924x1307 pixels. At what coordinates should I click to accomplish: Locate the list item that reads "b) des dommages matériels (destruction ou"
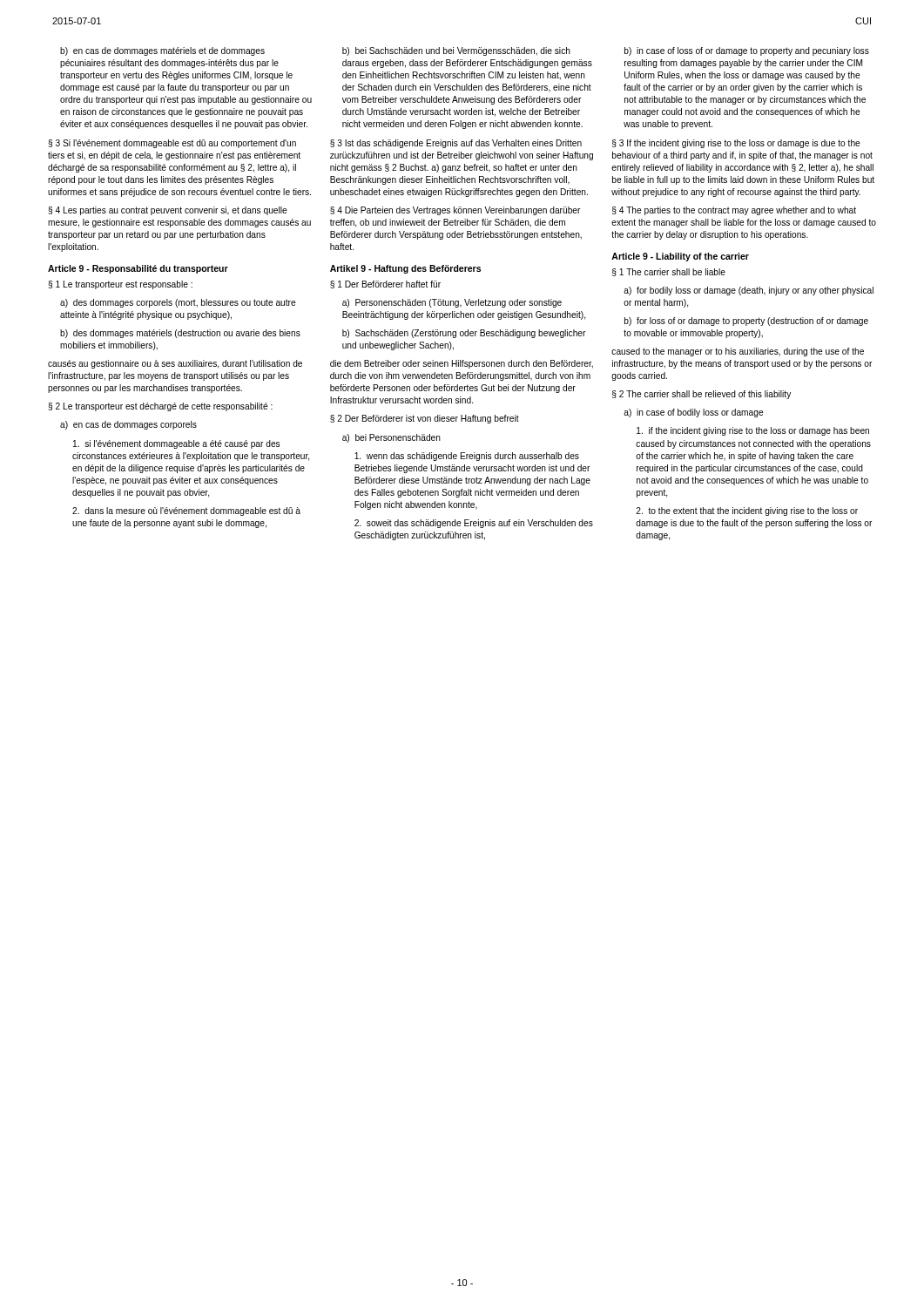coord(186,340)
